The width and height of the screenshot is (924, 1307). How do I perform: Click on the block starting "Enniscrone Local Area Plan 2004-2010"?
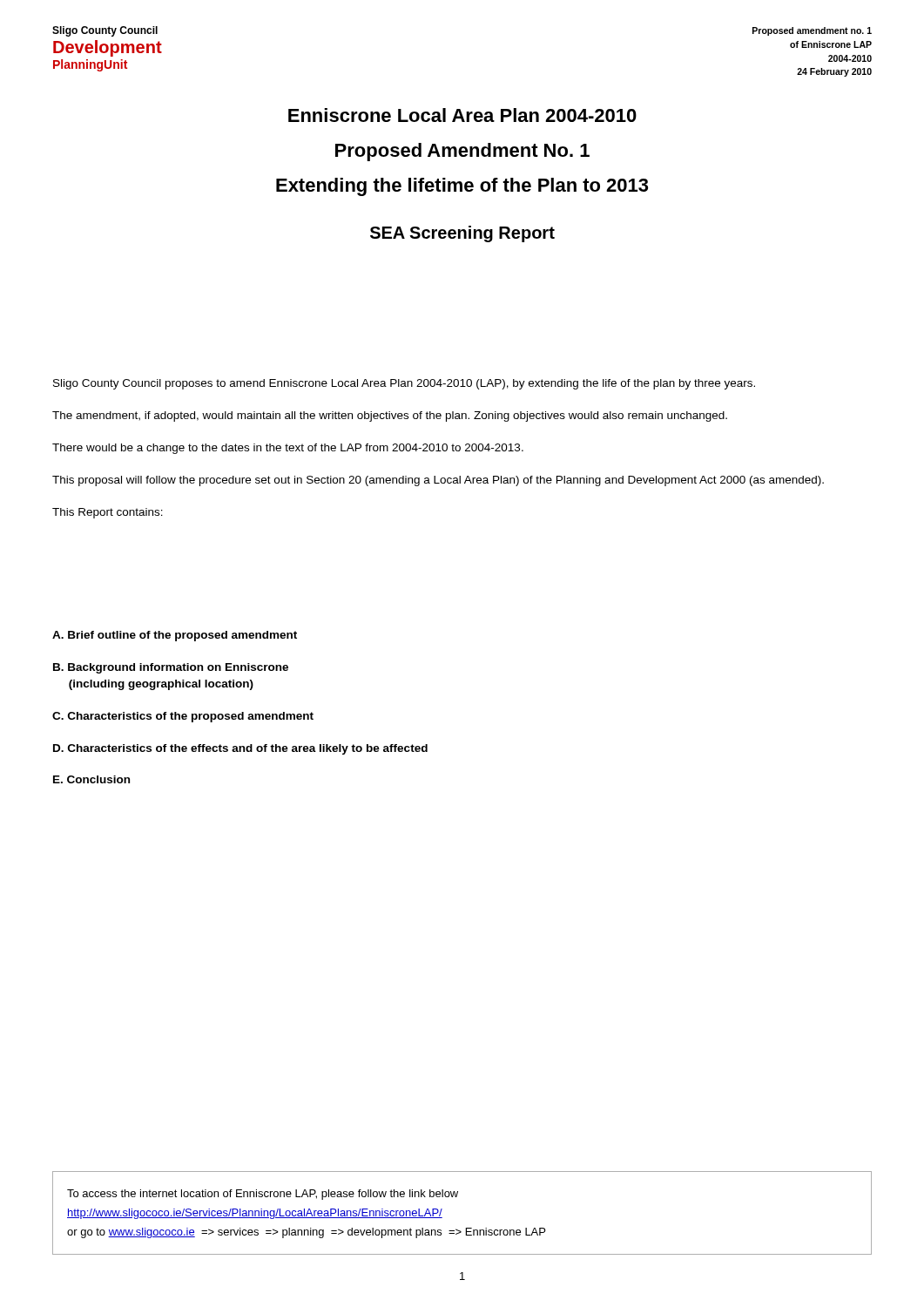point(462,115)
